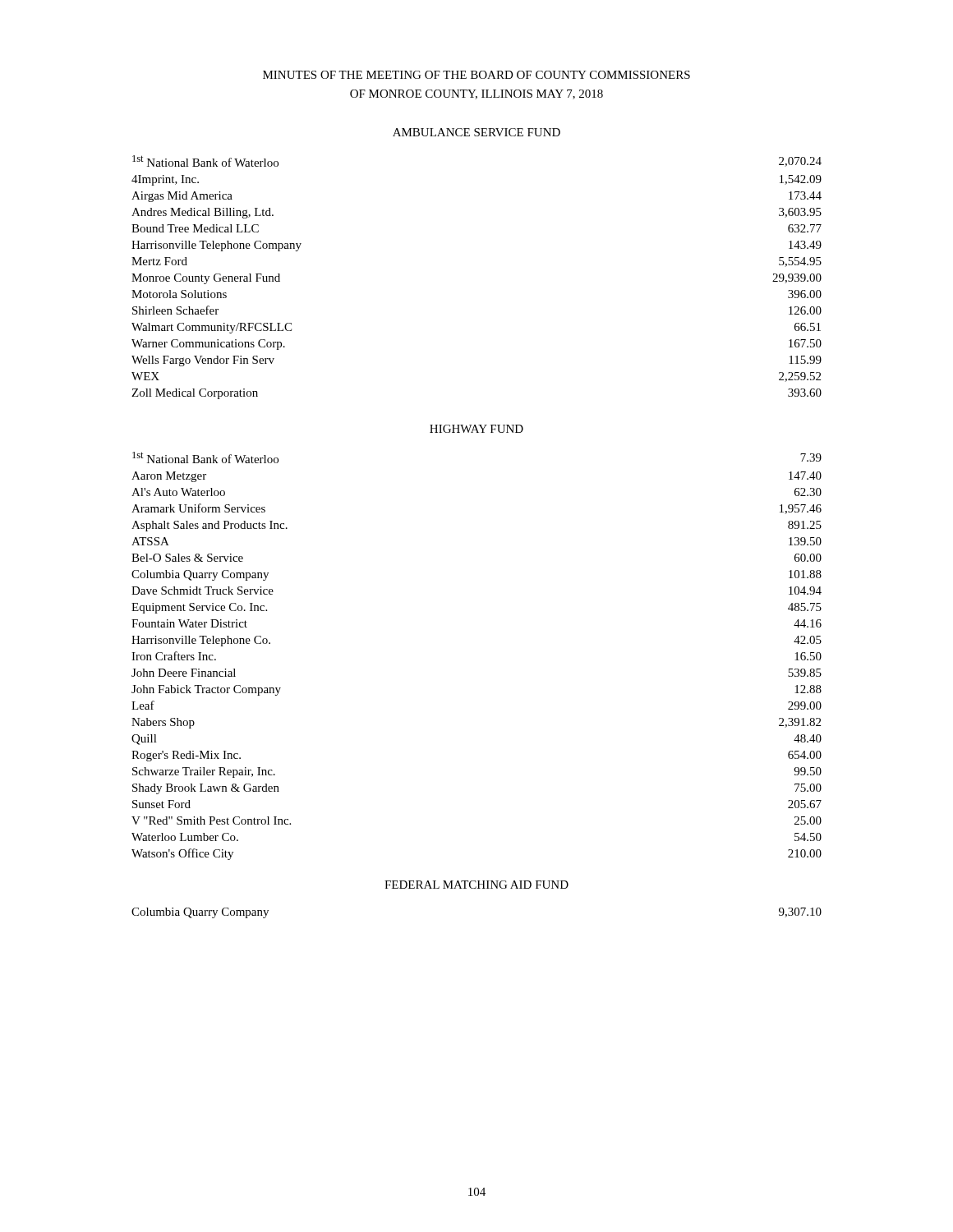
Task: Find the table that mentions "Wells Fargo Vendor Fin"
Action: tap(476, 276)
